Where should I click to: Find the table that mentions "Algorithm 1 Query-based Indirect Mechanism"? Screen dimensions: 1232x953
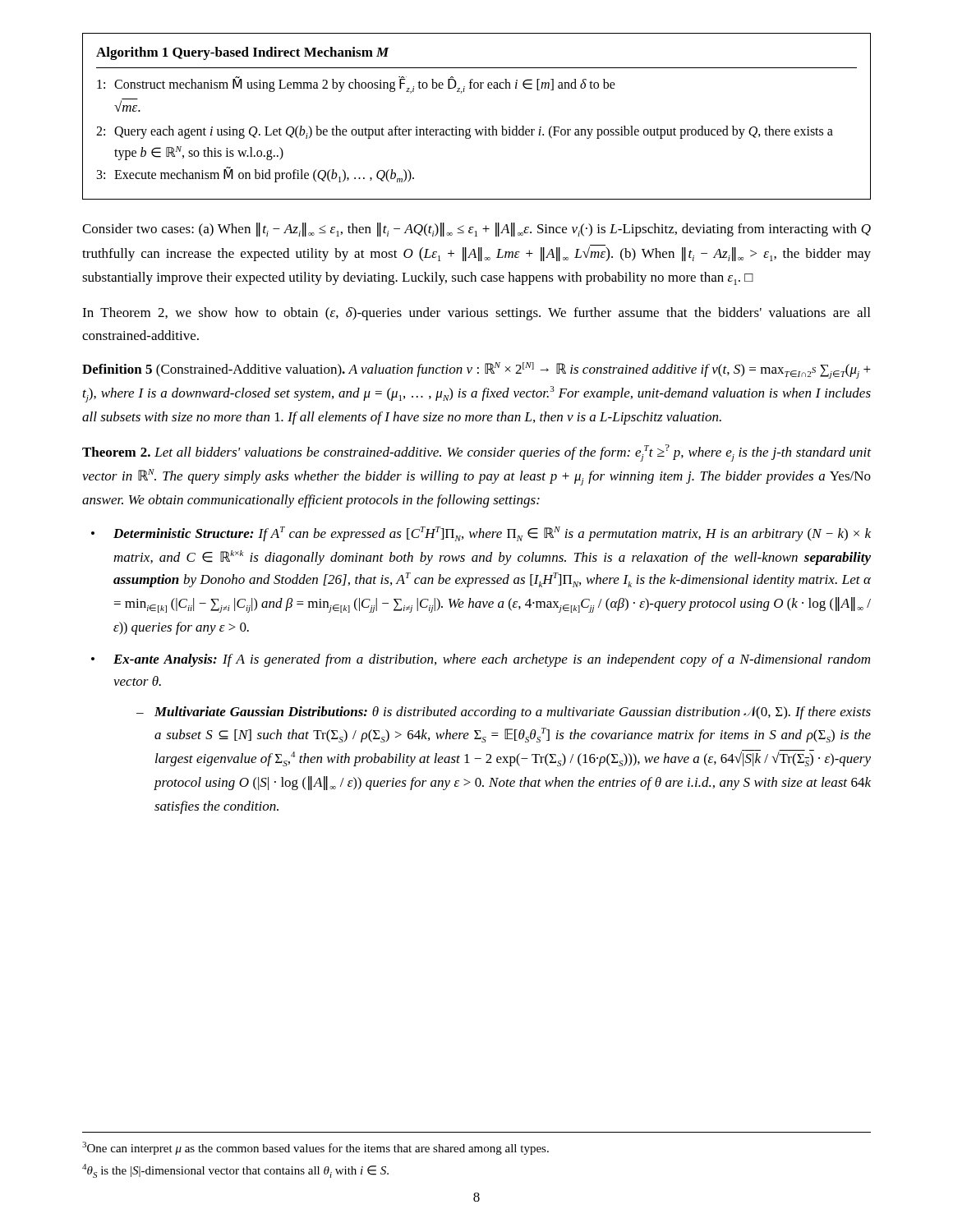pos(476,116)
